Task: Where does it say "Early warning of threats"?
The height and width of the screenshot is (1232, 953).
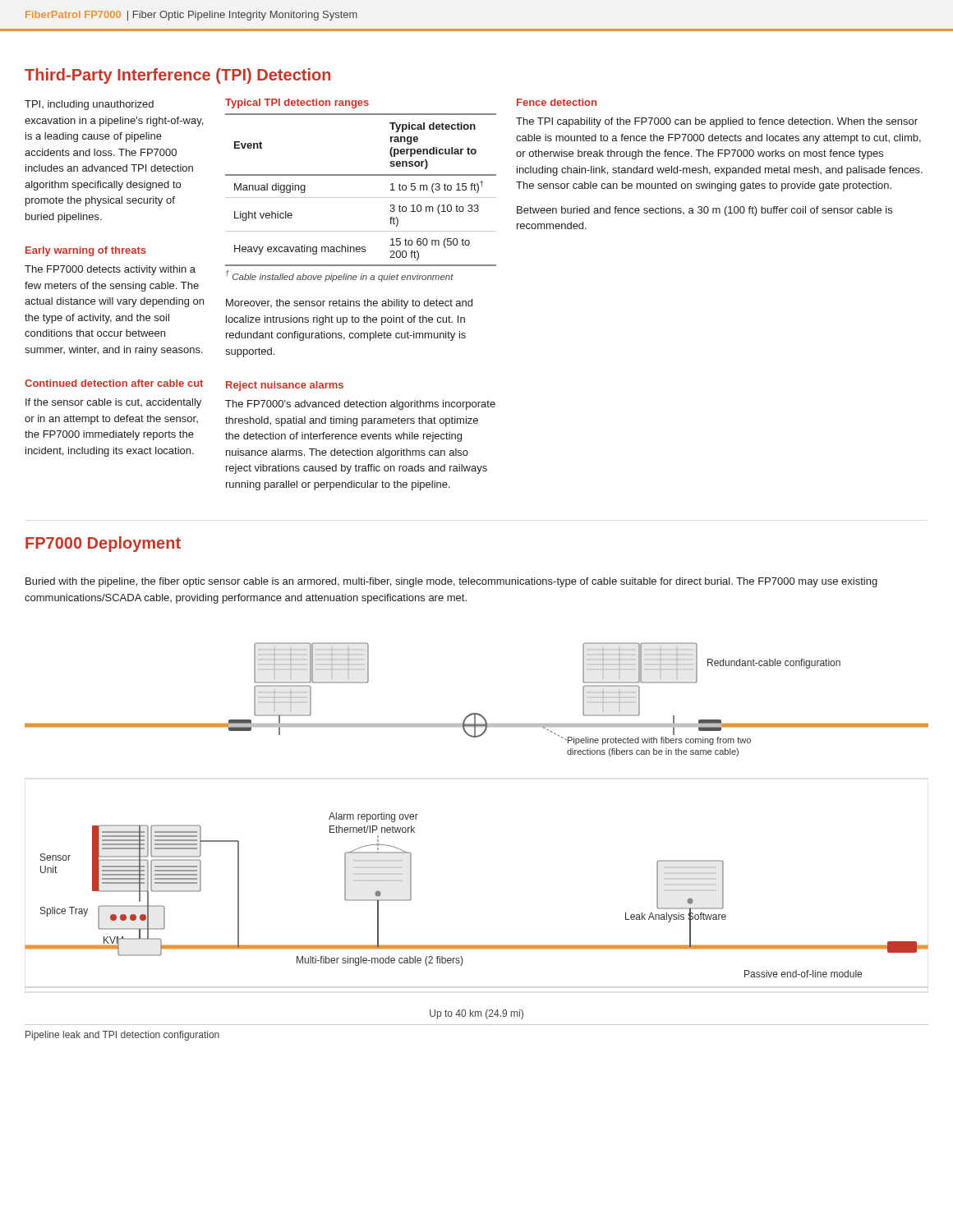Action: click(x=85, y=250)
